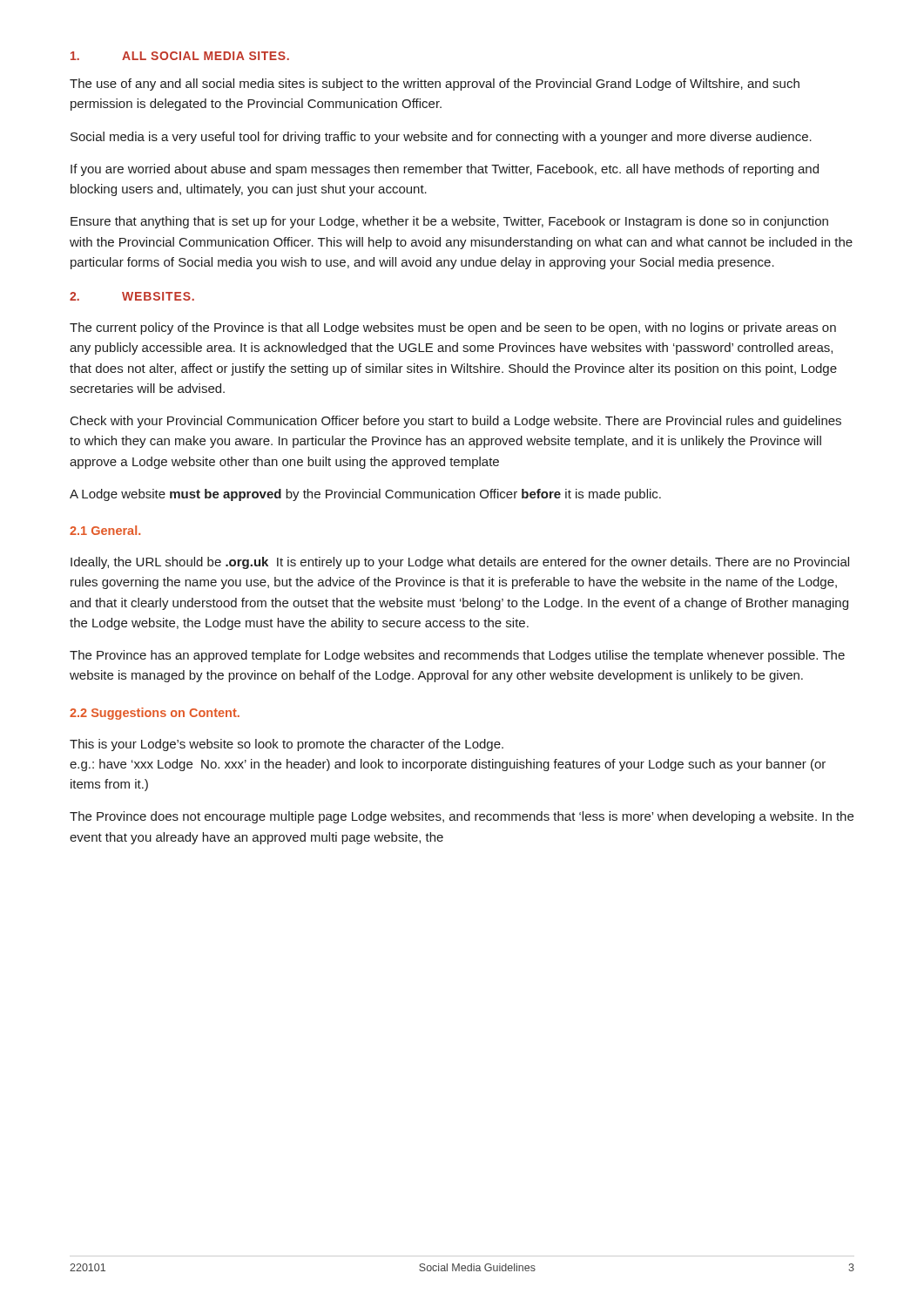Select the text block with the text "Ideally, the URL should be .org.uk It is"
This screenshot has height=1307, width=924.
pos(460,592)
